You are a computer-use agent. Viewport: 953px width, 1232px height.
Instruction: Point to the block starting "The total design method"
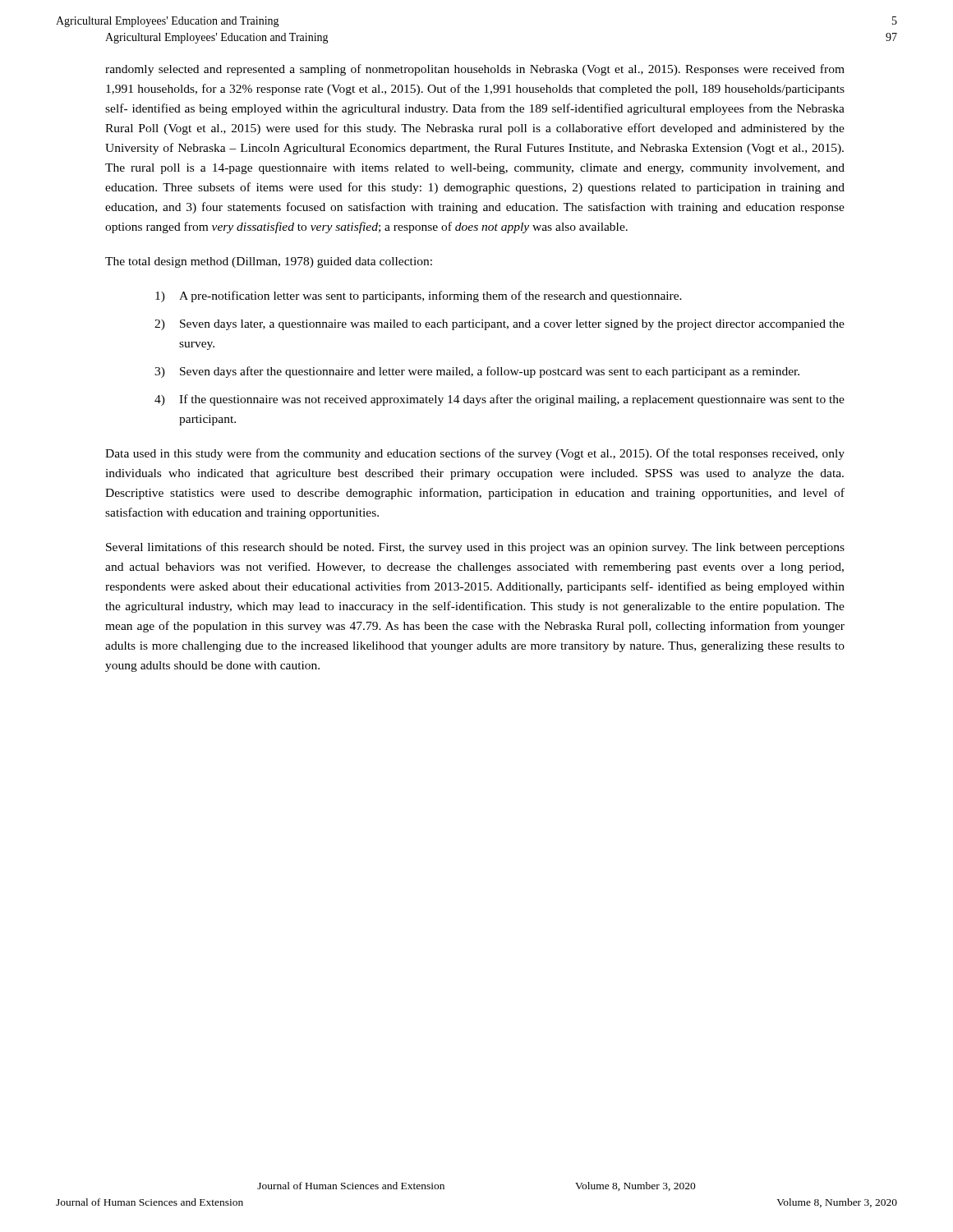[x=269, y=261]
